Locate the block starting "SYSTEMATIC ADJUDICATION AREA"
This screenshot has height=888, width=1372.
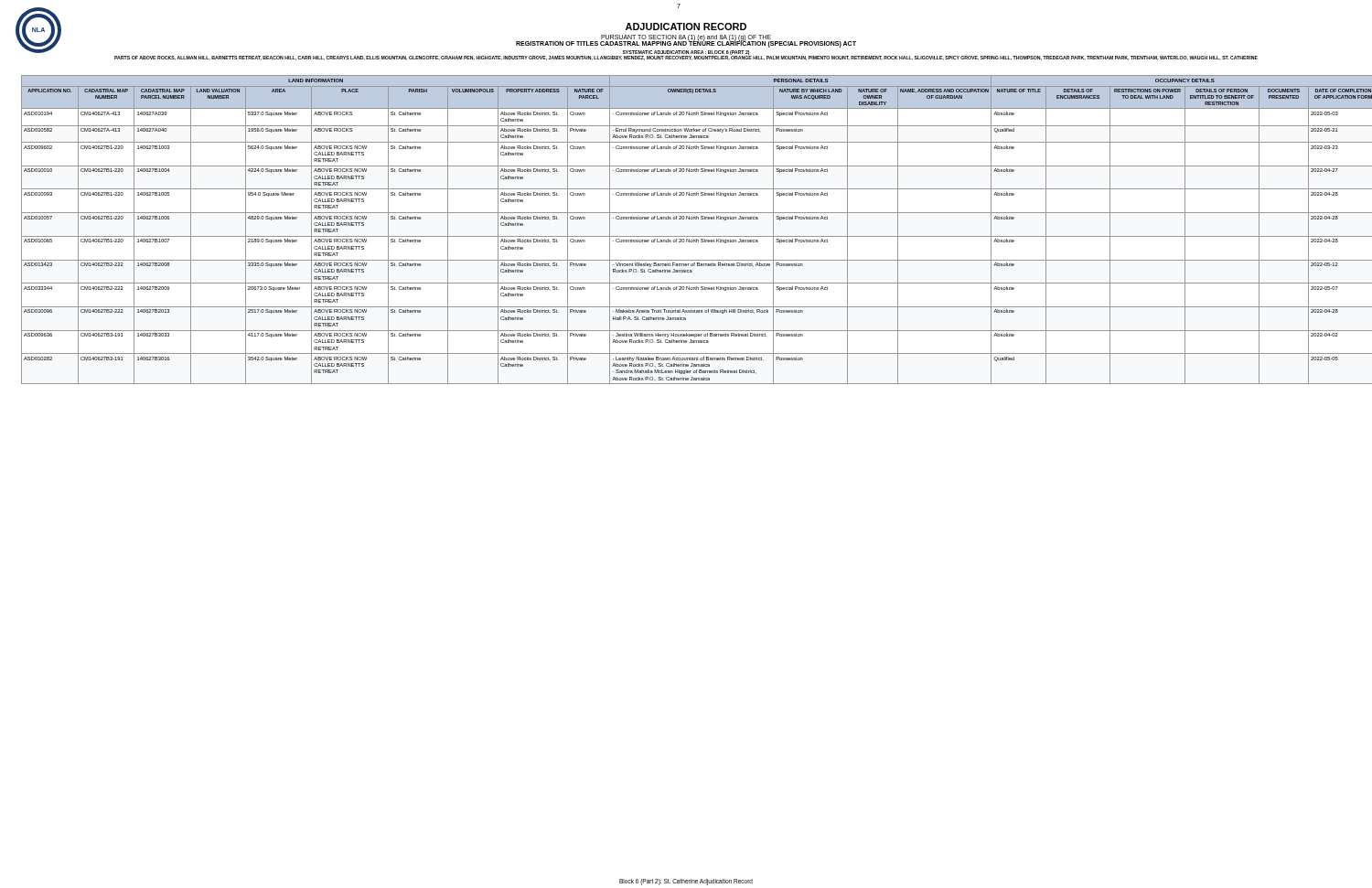(x=686, y=55)
